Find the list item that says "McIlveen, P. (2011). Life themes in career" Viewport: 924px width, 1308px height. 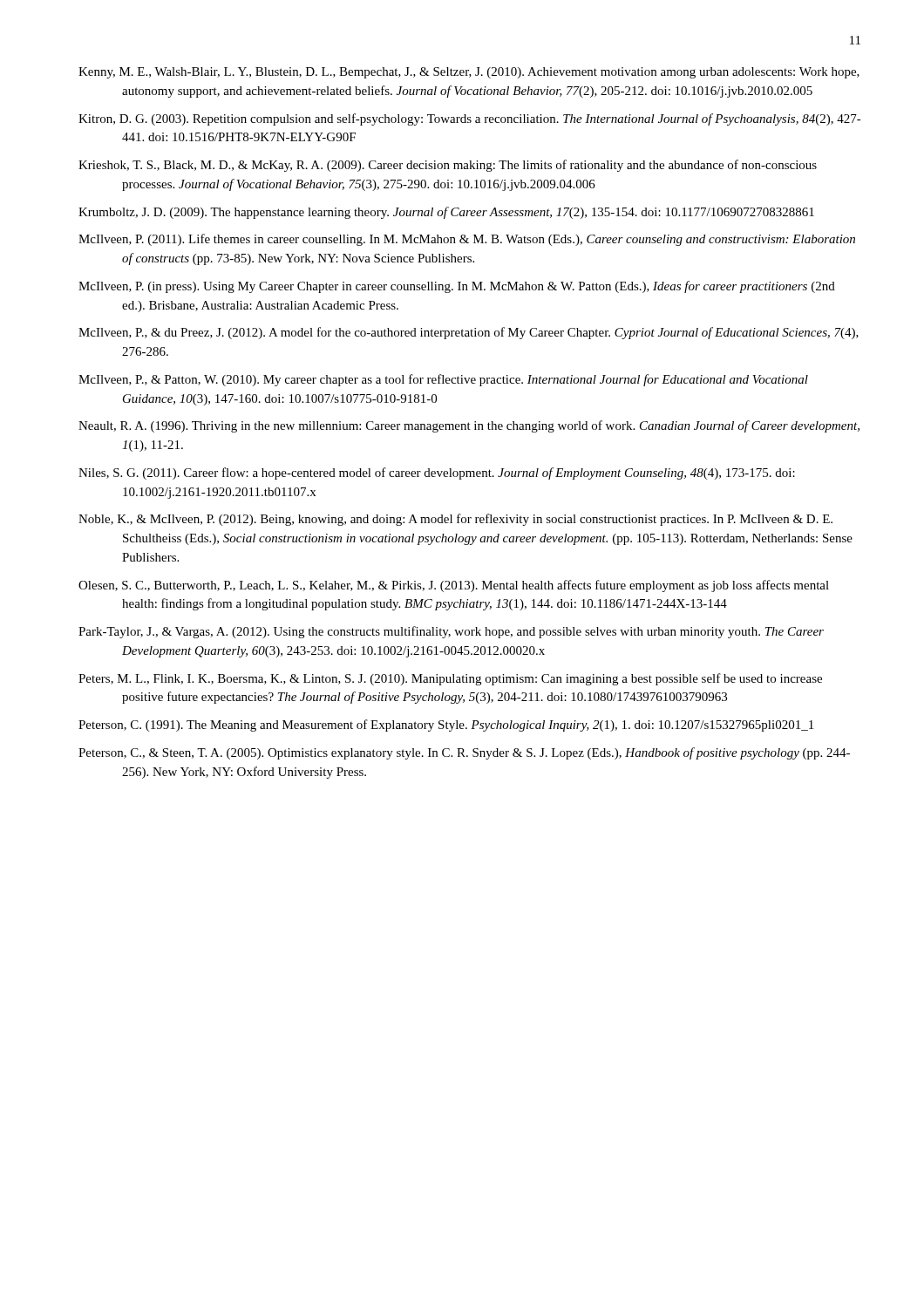(x=467, y=249)
